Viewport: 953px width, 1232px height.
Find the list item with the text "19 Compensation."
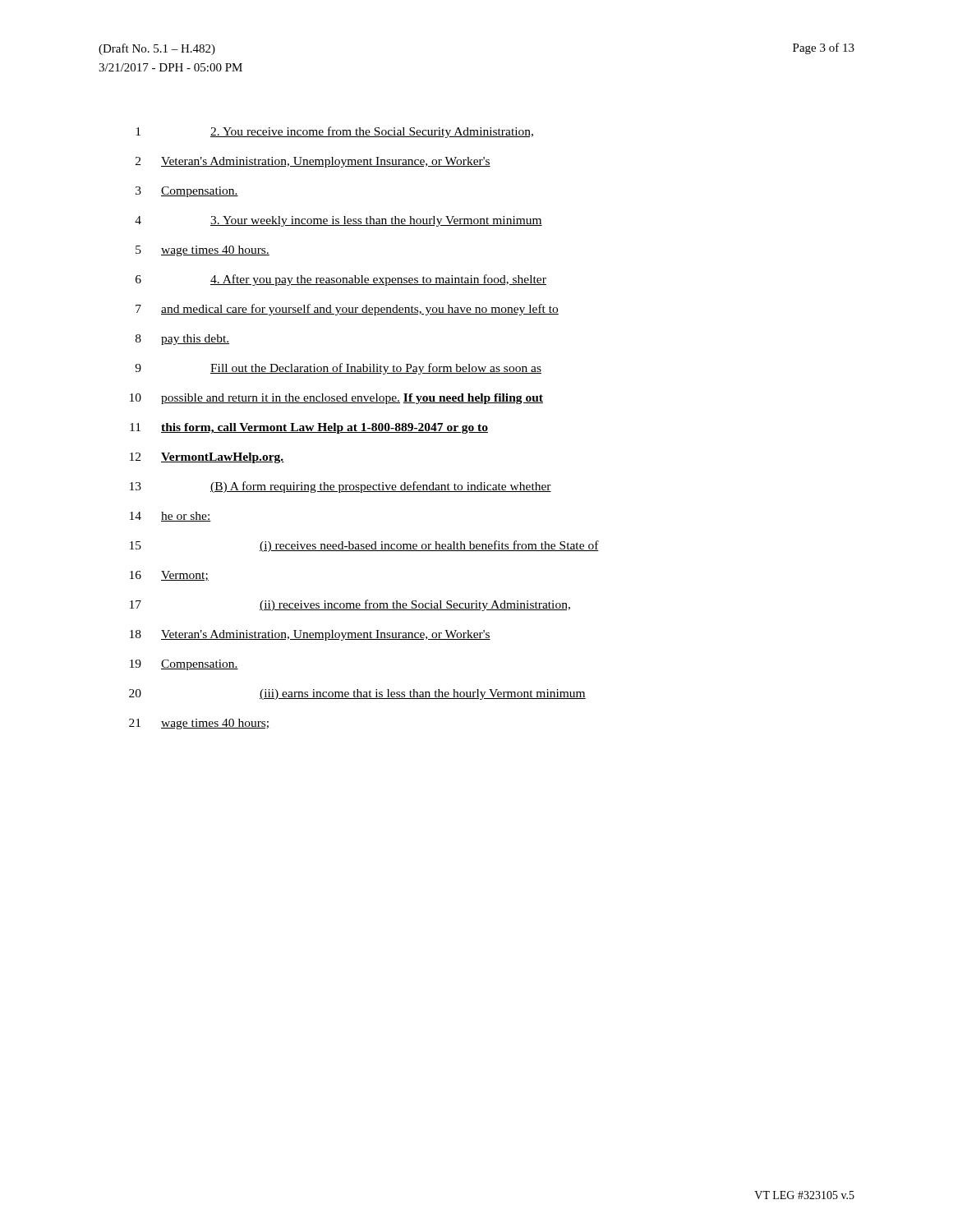[184, 665]
